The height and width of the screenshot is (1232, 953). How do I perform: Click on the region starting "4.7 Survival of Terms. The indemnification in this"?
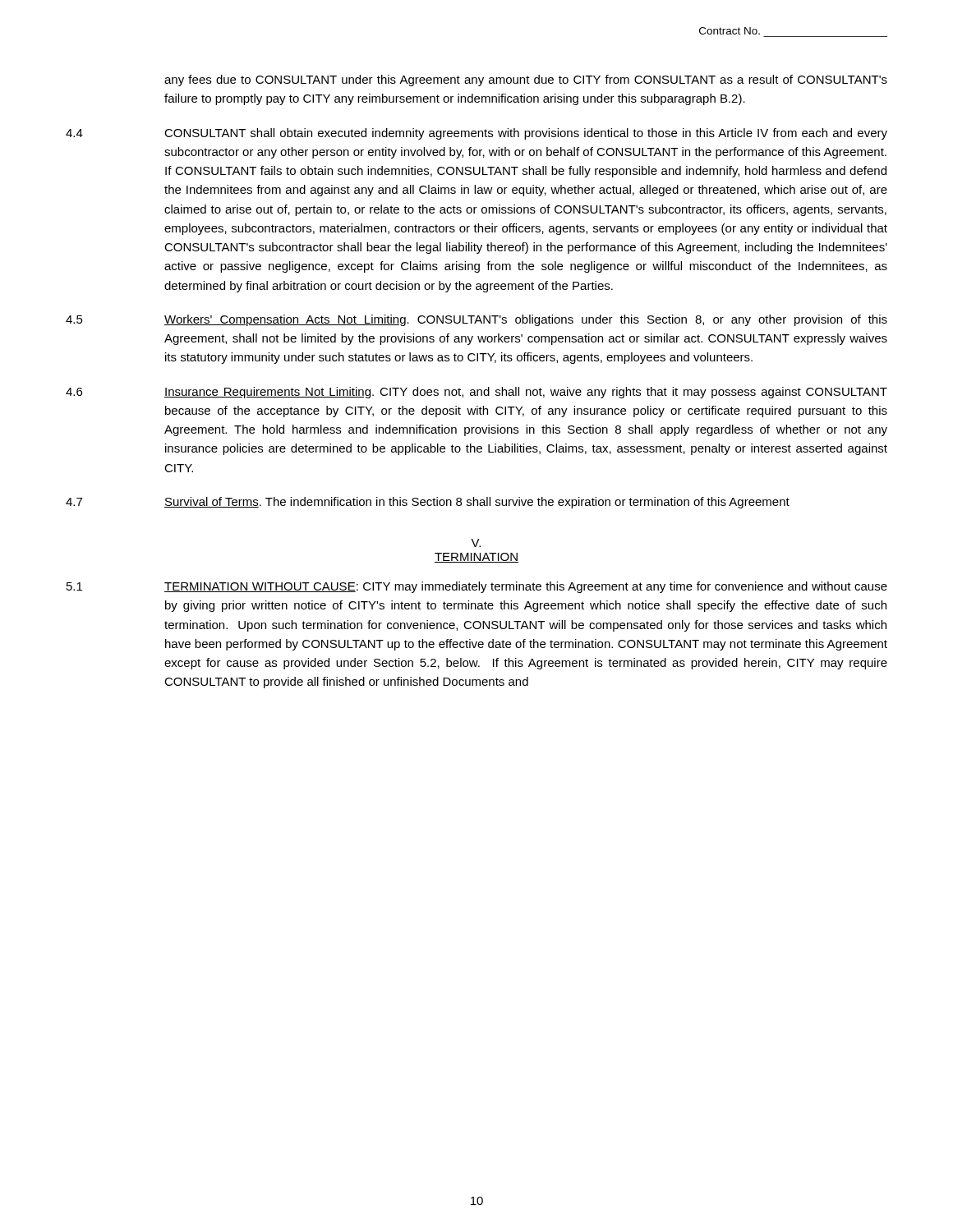coord(476,501)
